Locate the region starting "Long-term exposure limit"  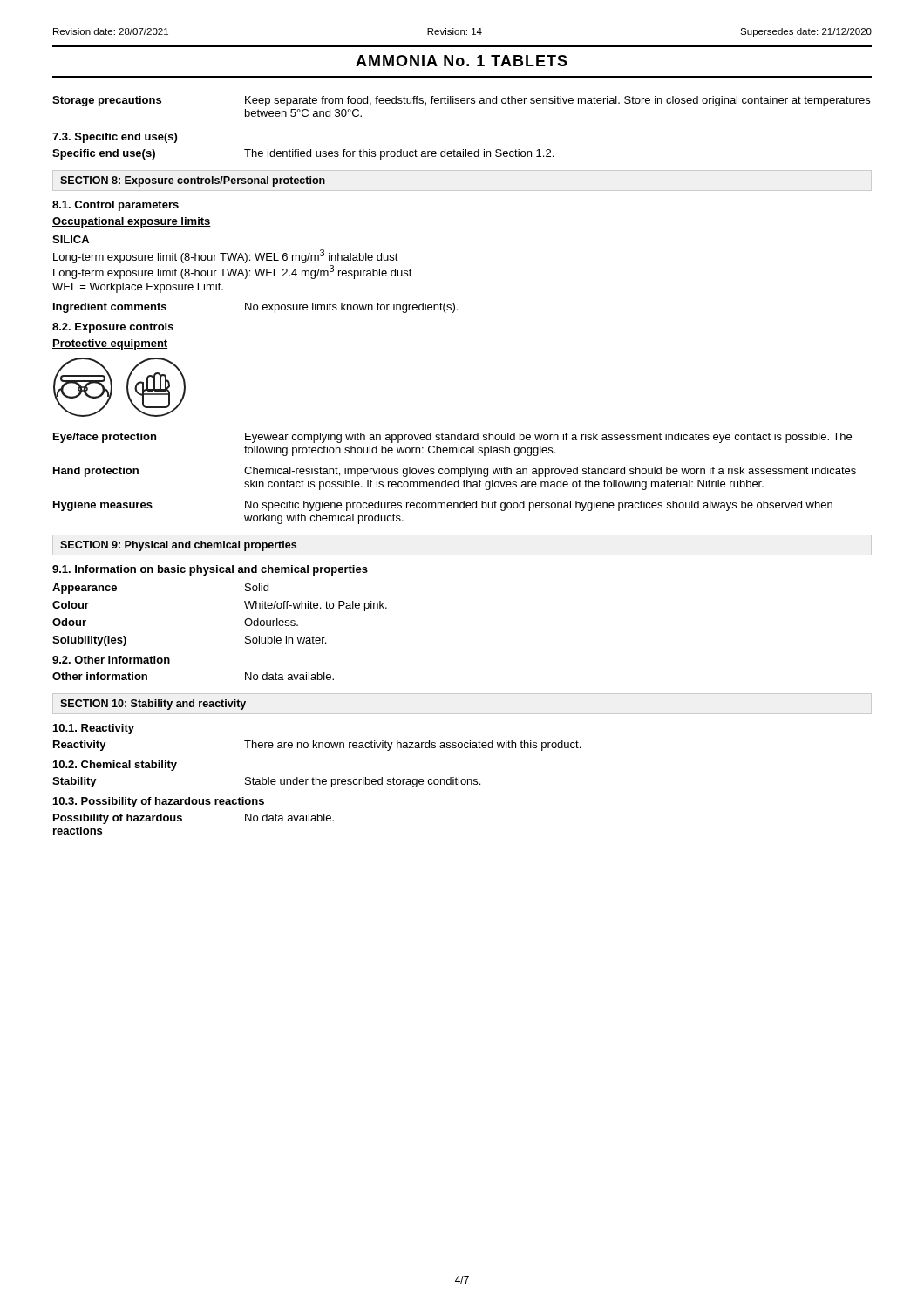(232, 270)
